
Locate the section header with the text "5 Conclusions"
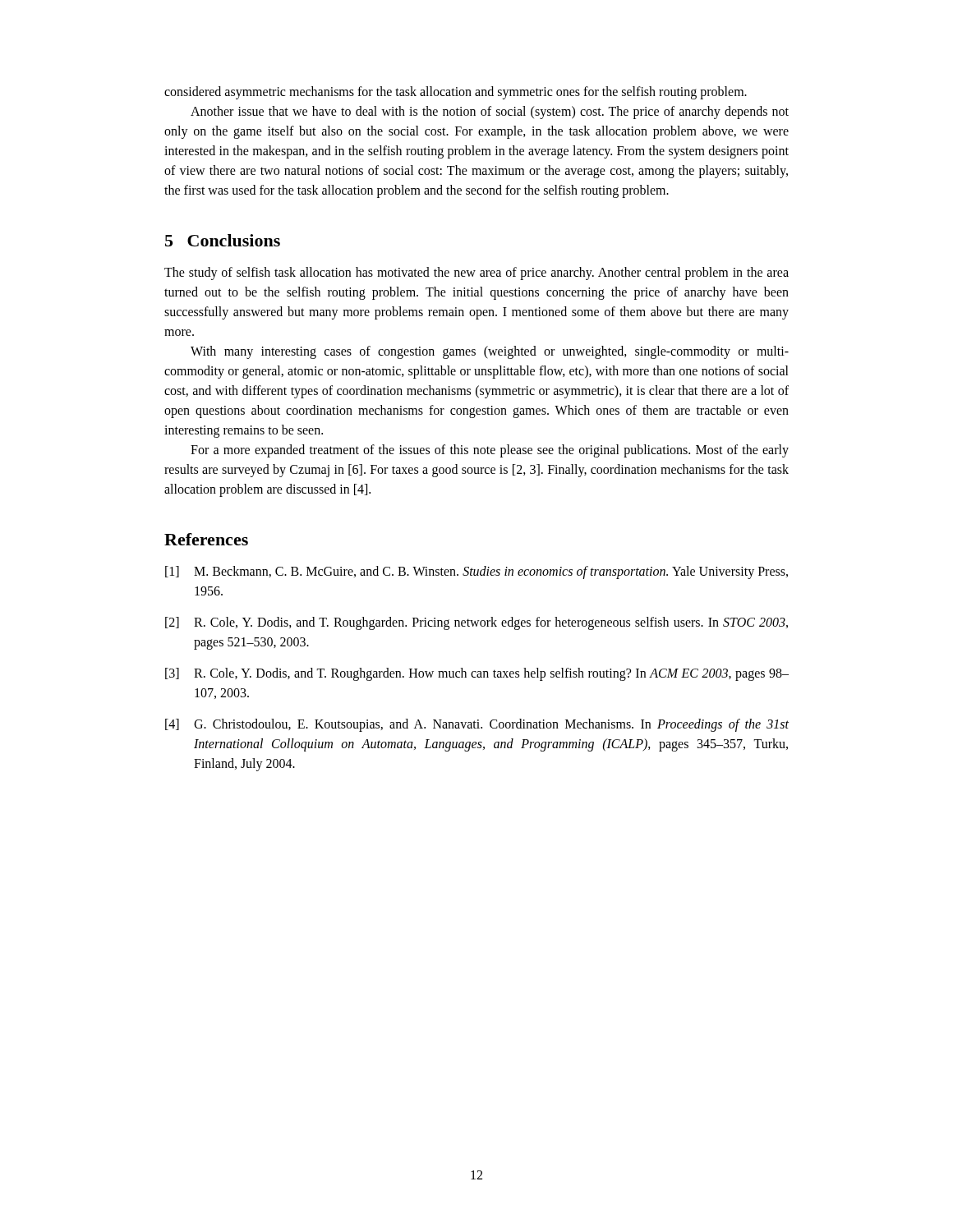tap(222, 240)
